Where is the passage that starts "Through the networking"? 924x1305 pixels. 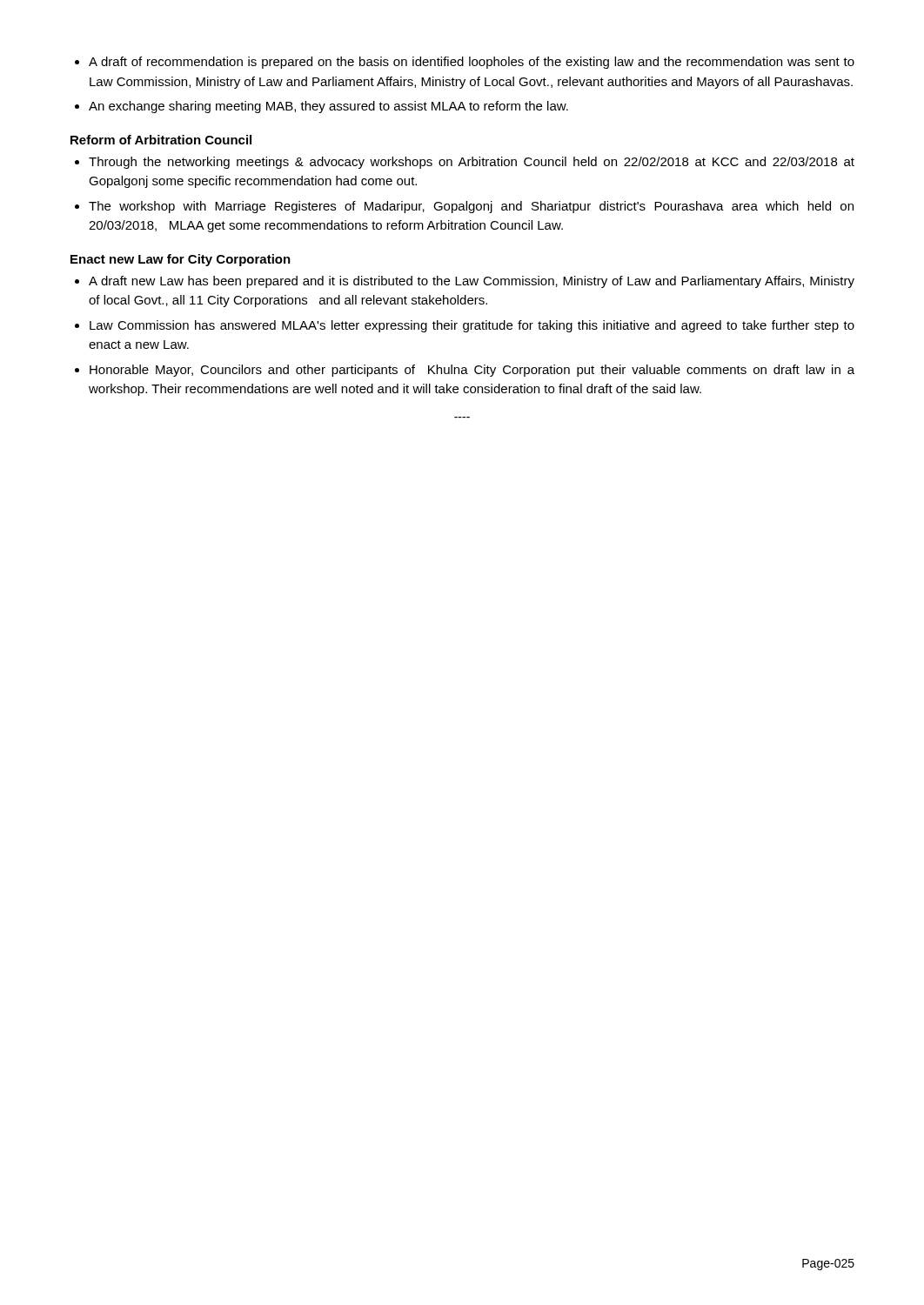coord(472,171)
